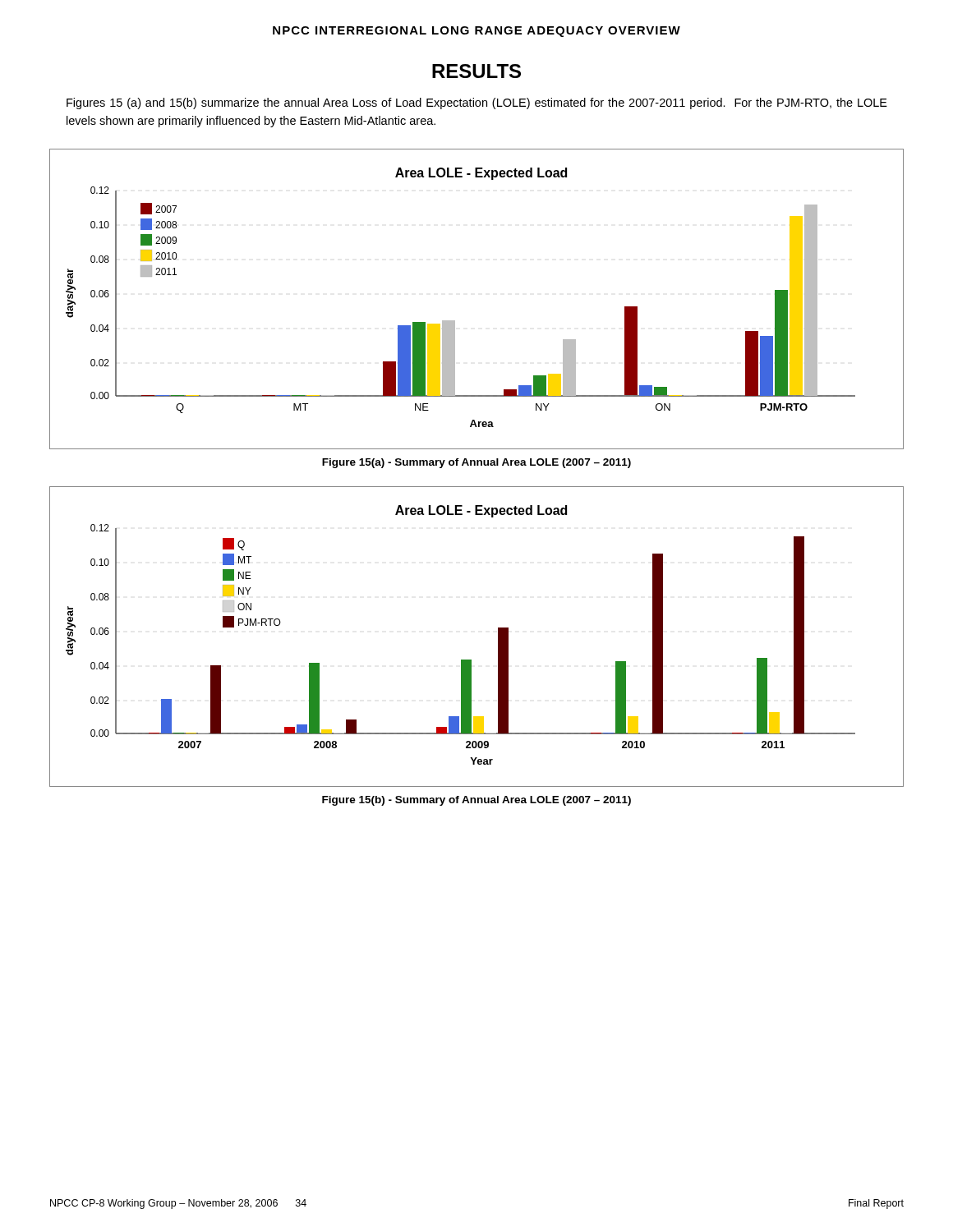953x1232 pixels.
Task: Locate the caption that opens with "Figure 15(b) - Summary of"
Action: point(476,799)
